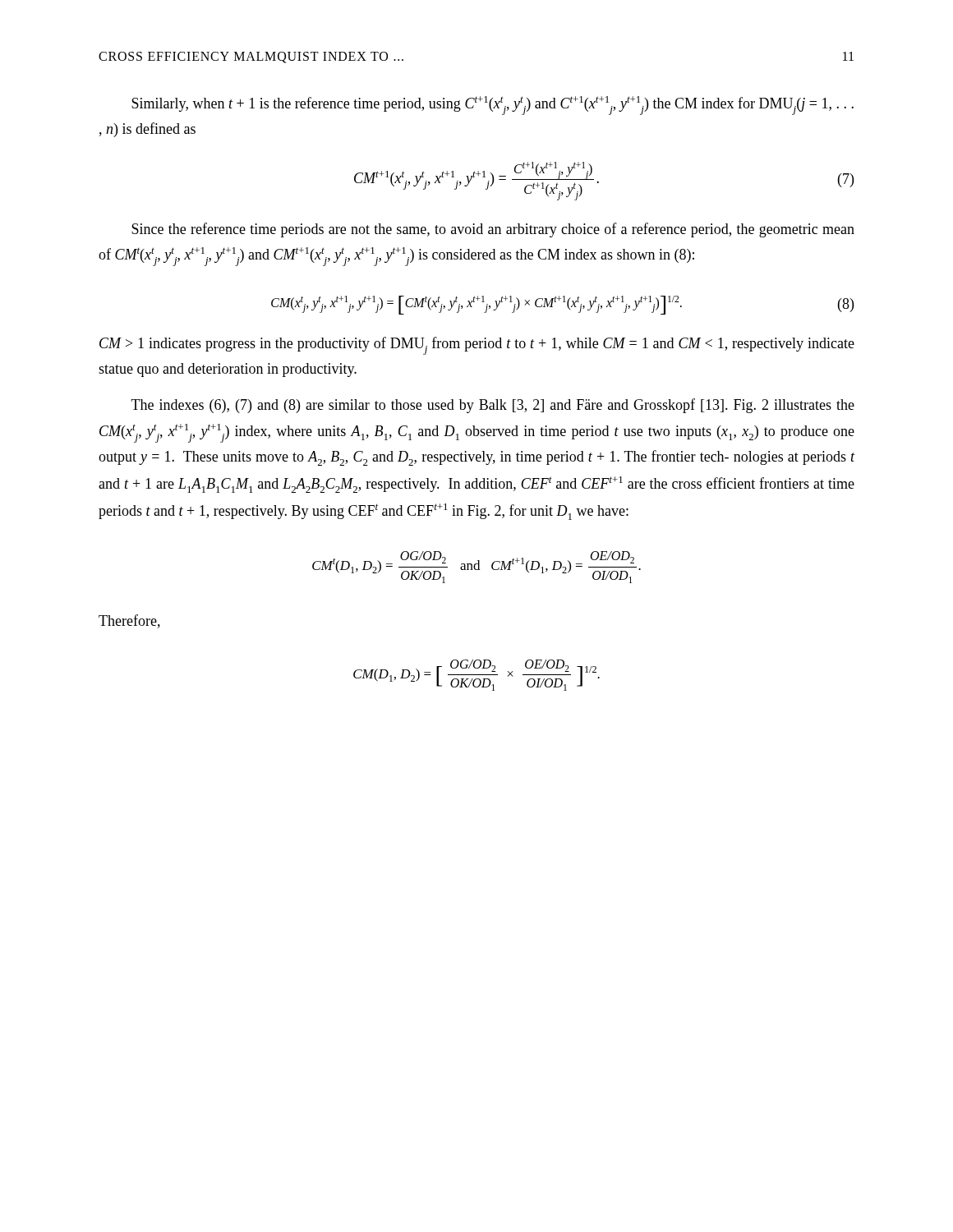The width and height of the screenshot is (953, 1232).
Task: Locate the text block starting "CMt(D1, D2) = OG/OD2 OK/OD1 and"
Action: [x=476, y=567]
